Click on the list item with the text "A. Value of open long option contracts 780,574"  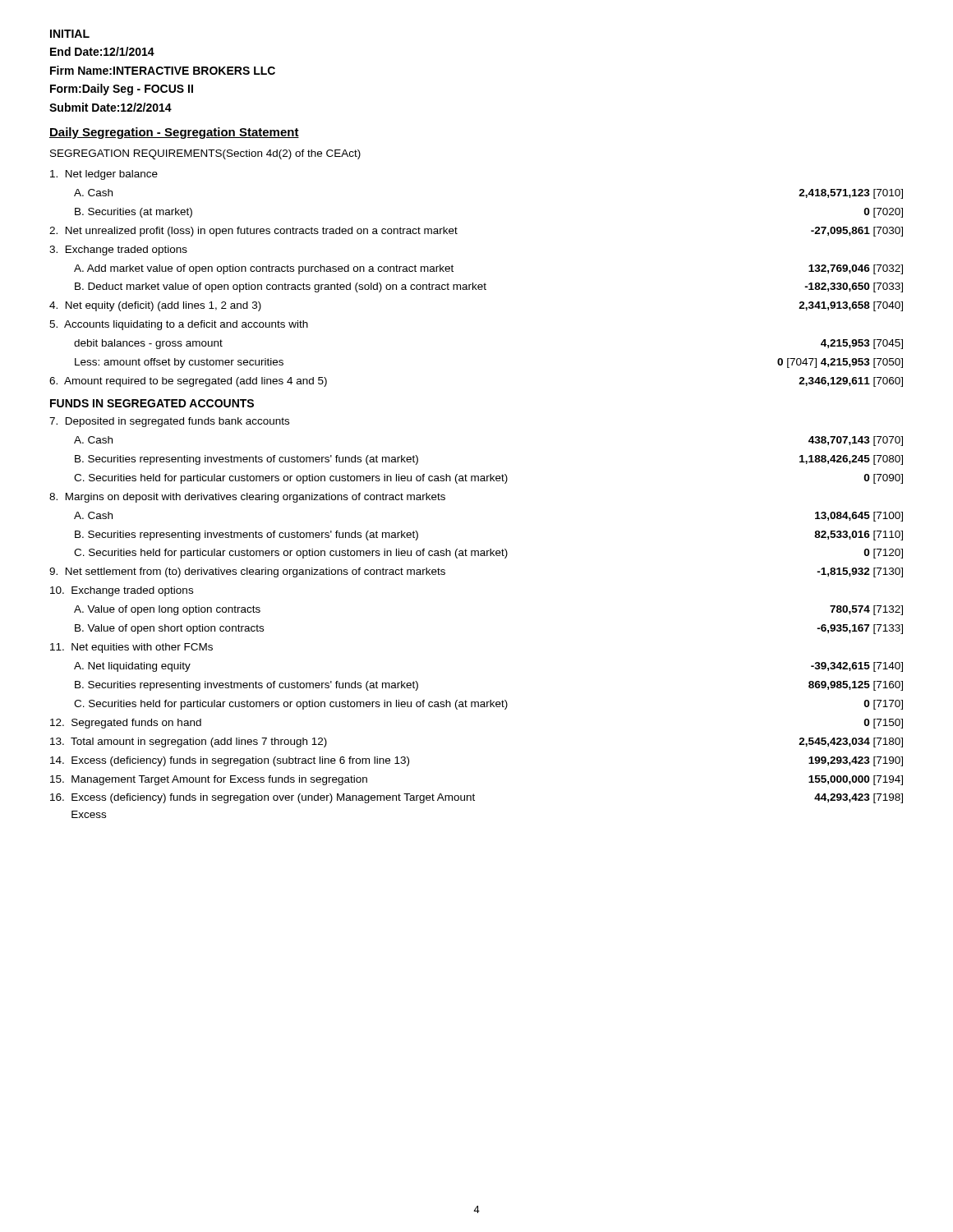(171, 610)
